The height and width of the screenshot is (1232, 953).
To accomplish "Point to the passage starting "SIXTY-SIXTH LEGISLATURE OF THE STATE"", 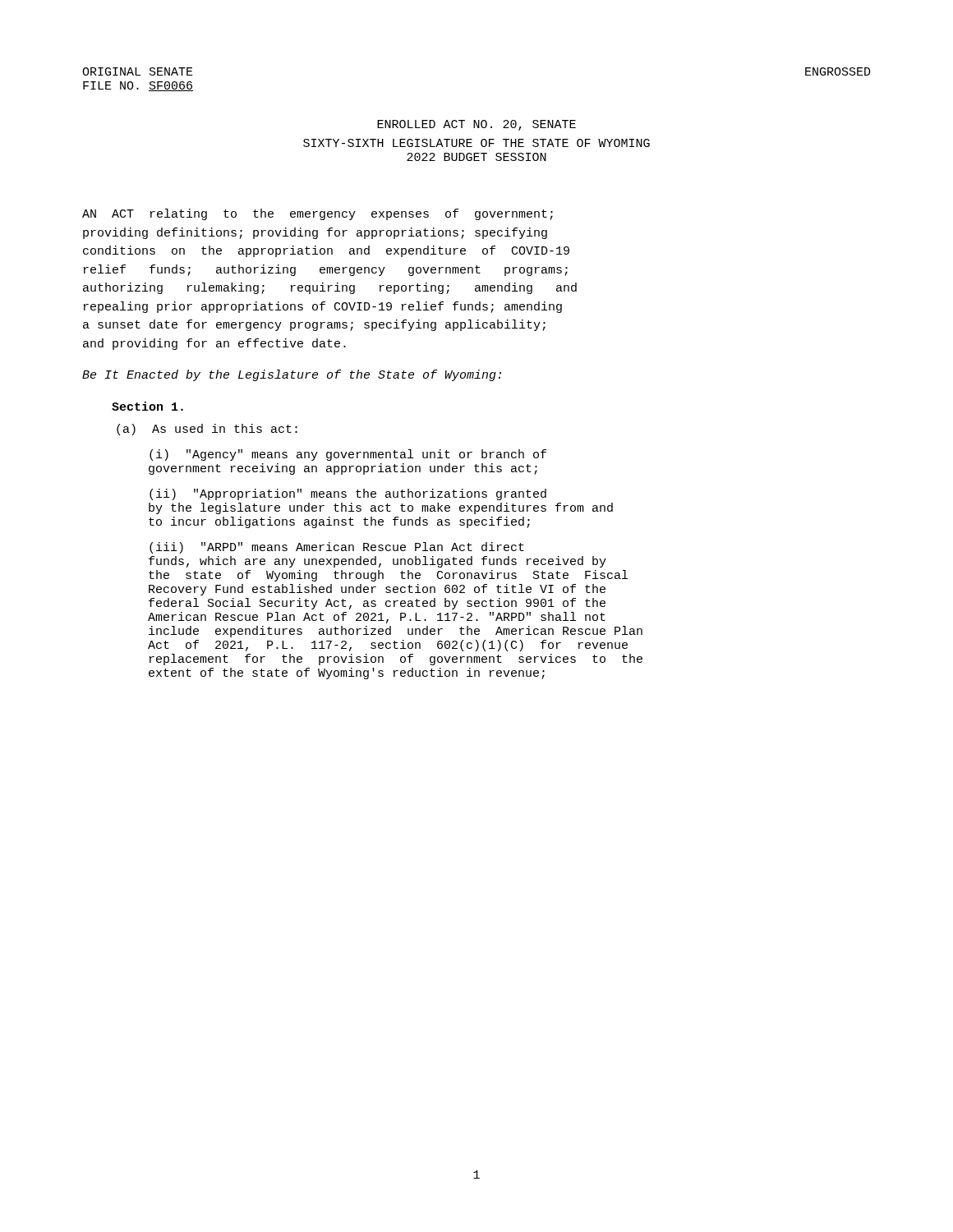I will tap(476, 151).
